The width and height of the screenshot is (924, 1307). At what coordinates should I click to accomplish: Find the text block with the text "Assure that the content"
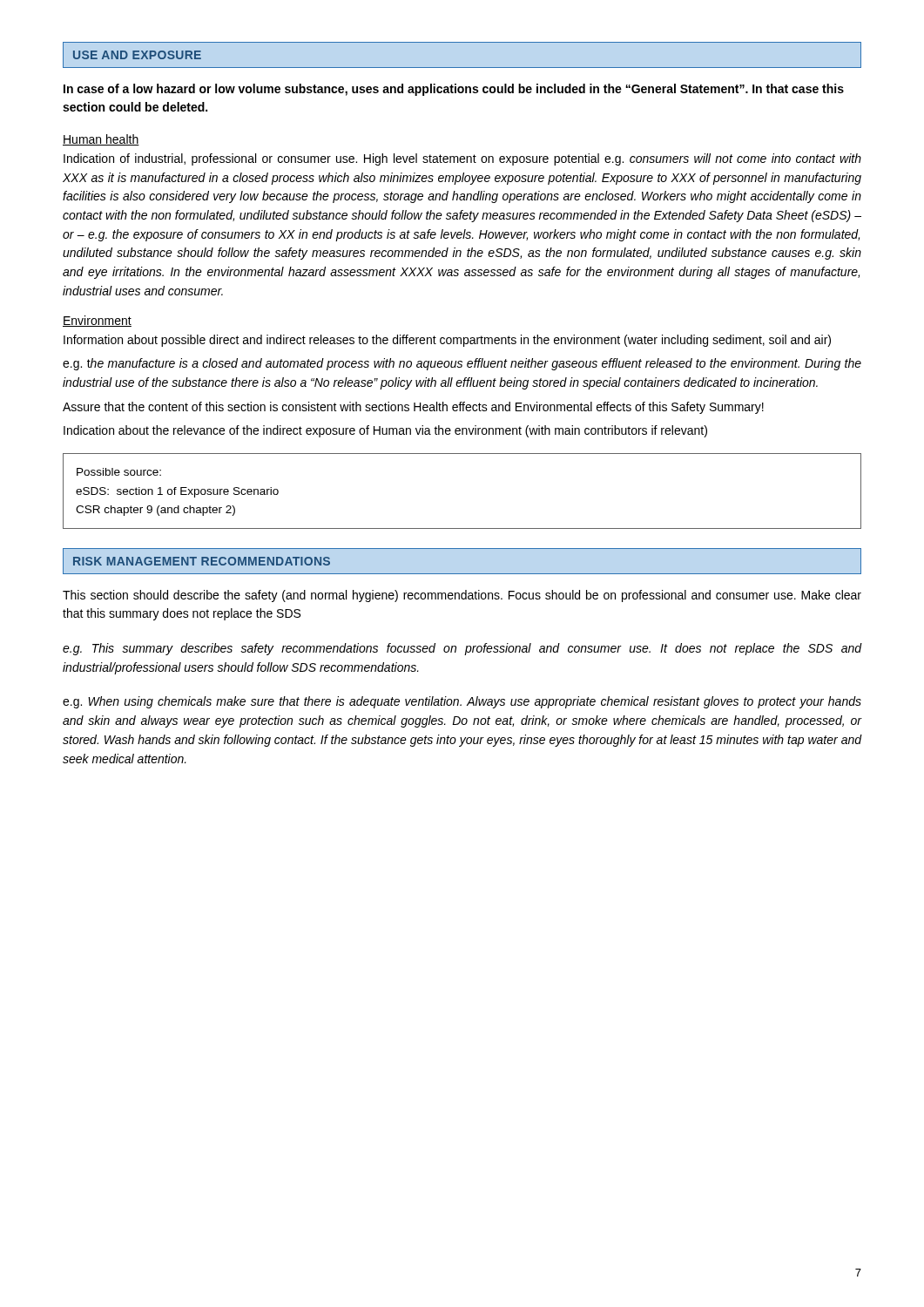point(414,407)
